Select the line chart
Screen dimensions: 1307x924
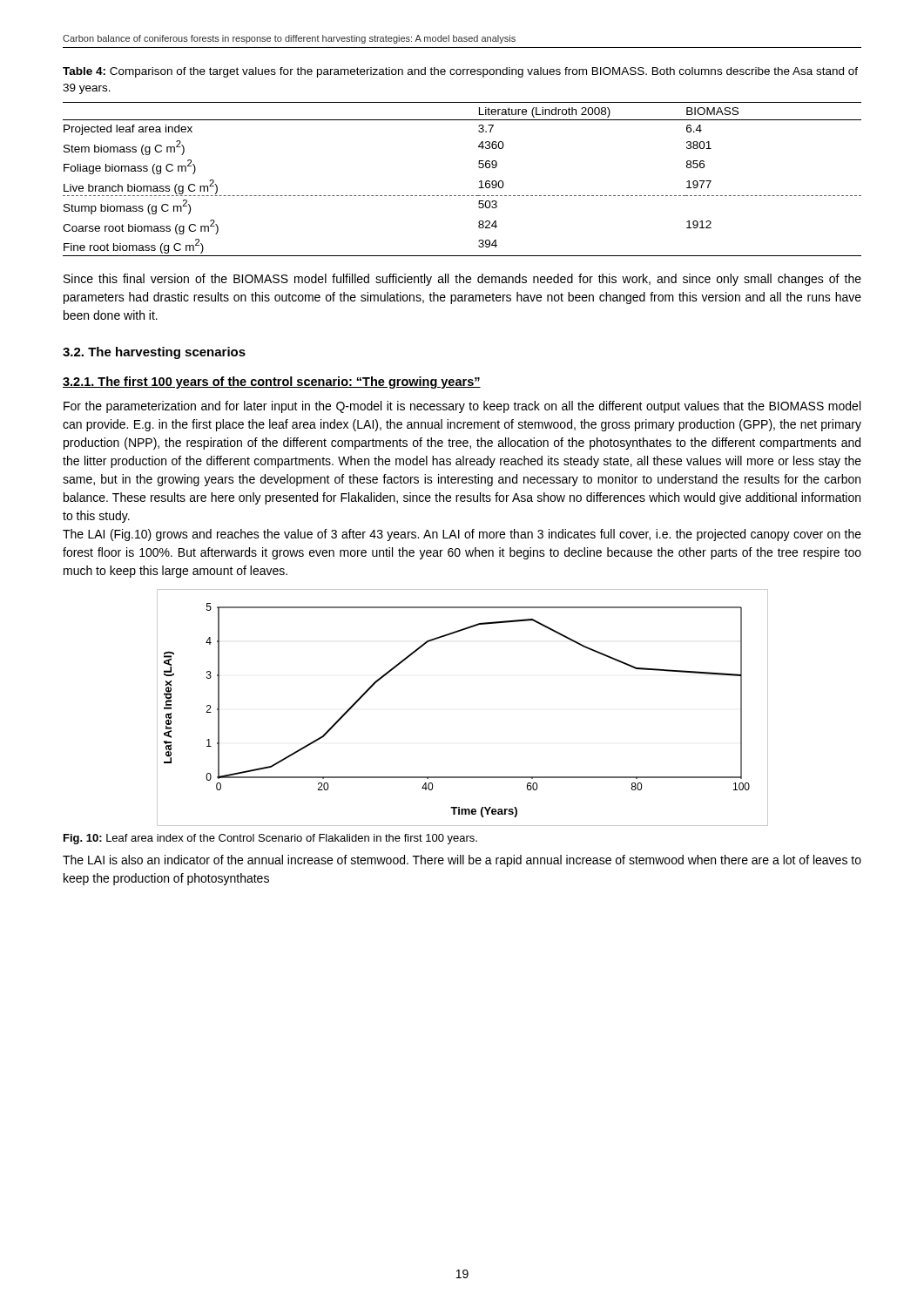tap(462, 707)
